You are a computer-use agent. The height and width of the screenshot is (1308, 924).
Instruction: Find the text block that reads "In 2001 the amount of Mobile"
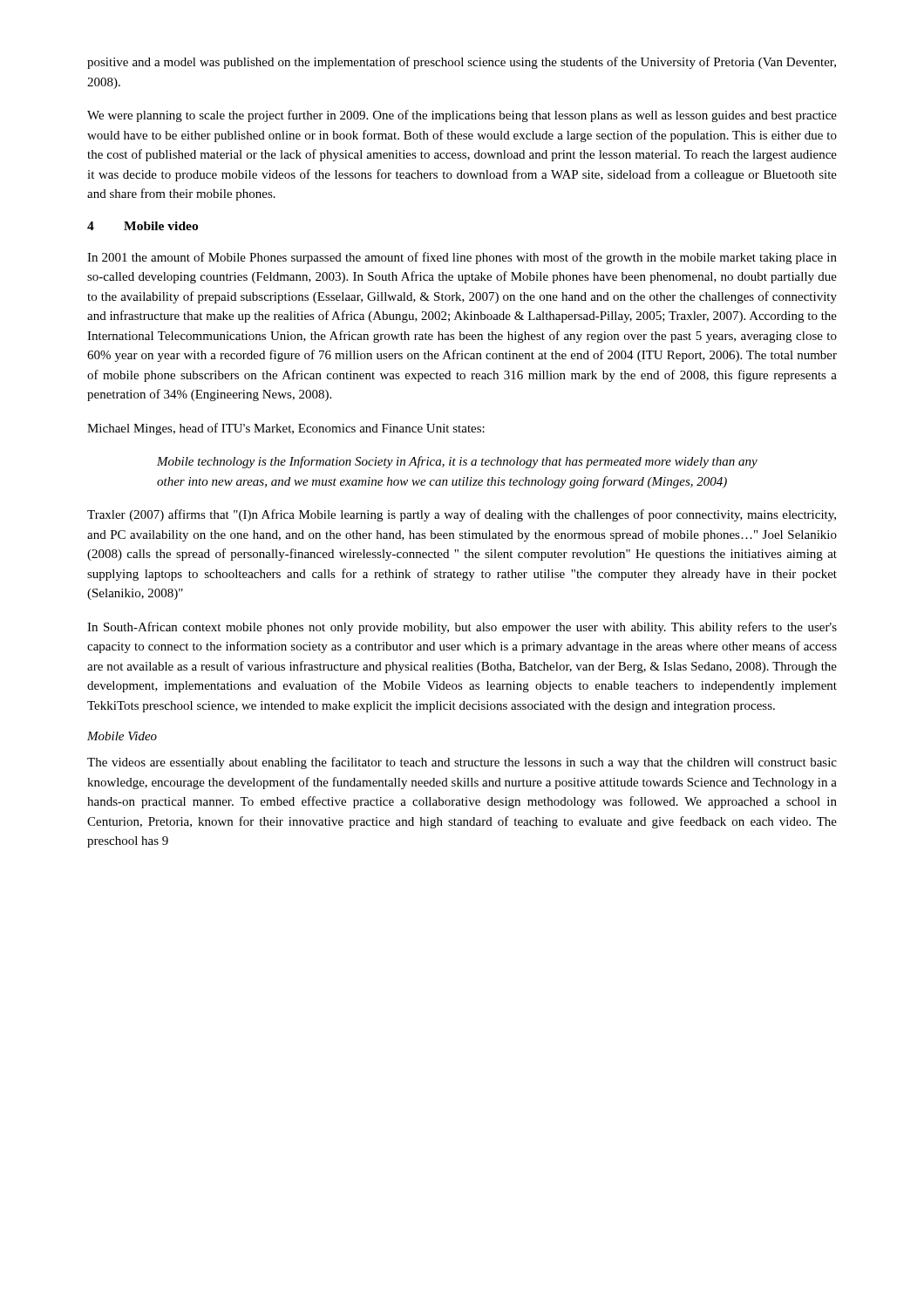coord(462,326)
